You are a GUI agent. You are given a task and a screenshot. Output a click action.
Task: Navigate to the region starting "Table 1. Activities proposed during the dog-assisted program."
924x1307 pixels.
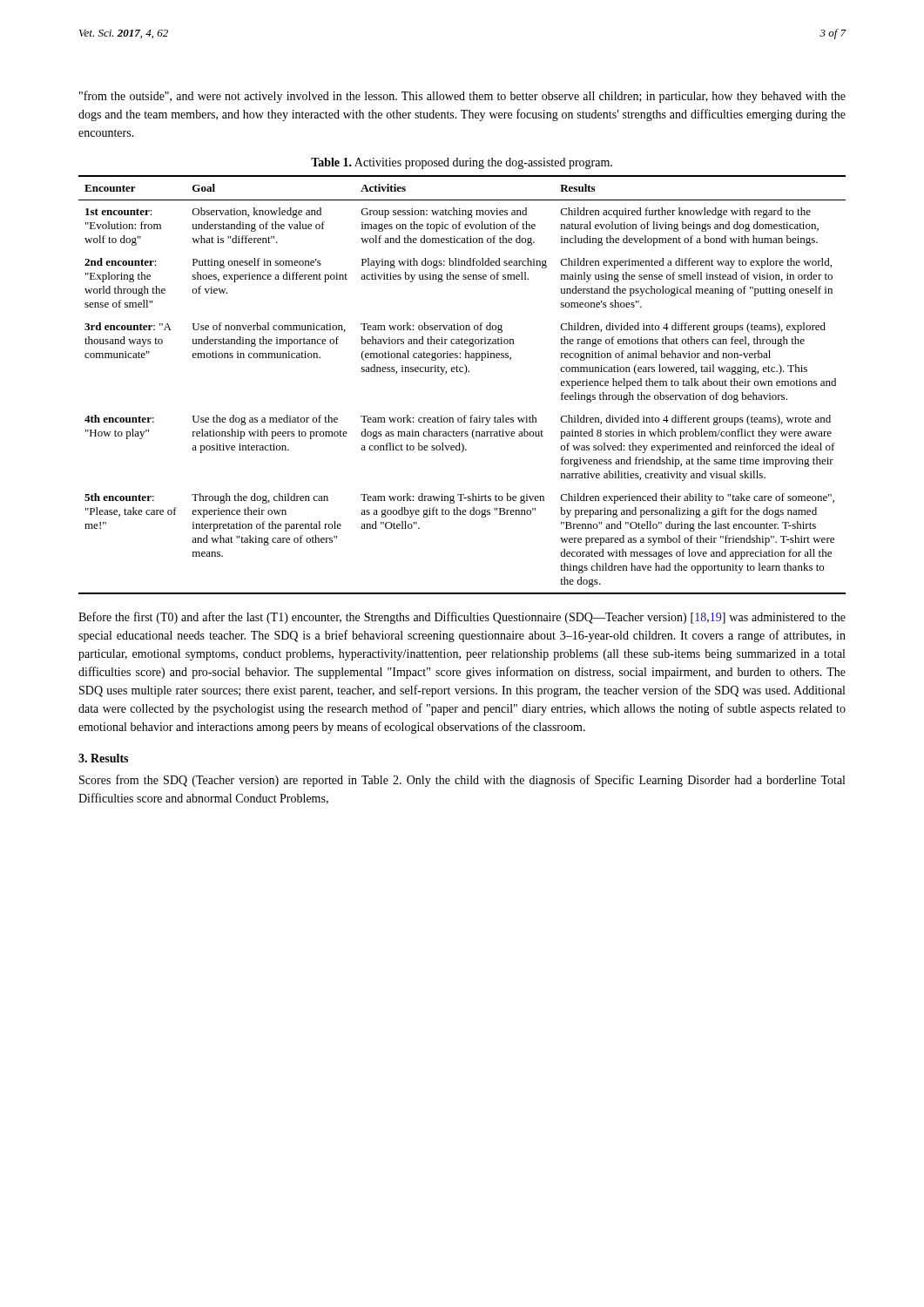(x=462, y=162)
